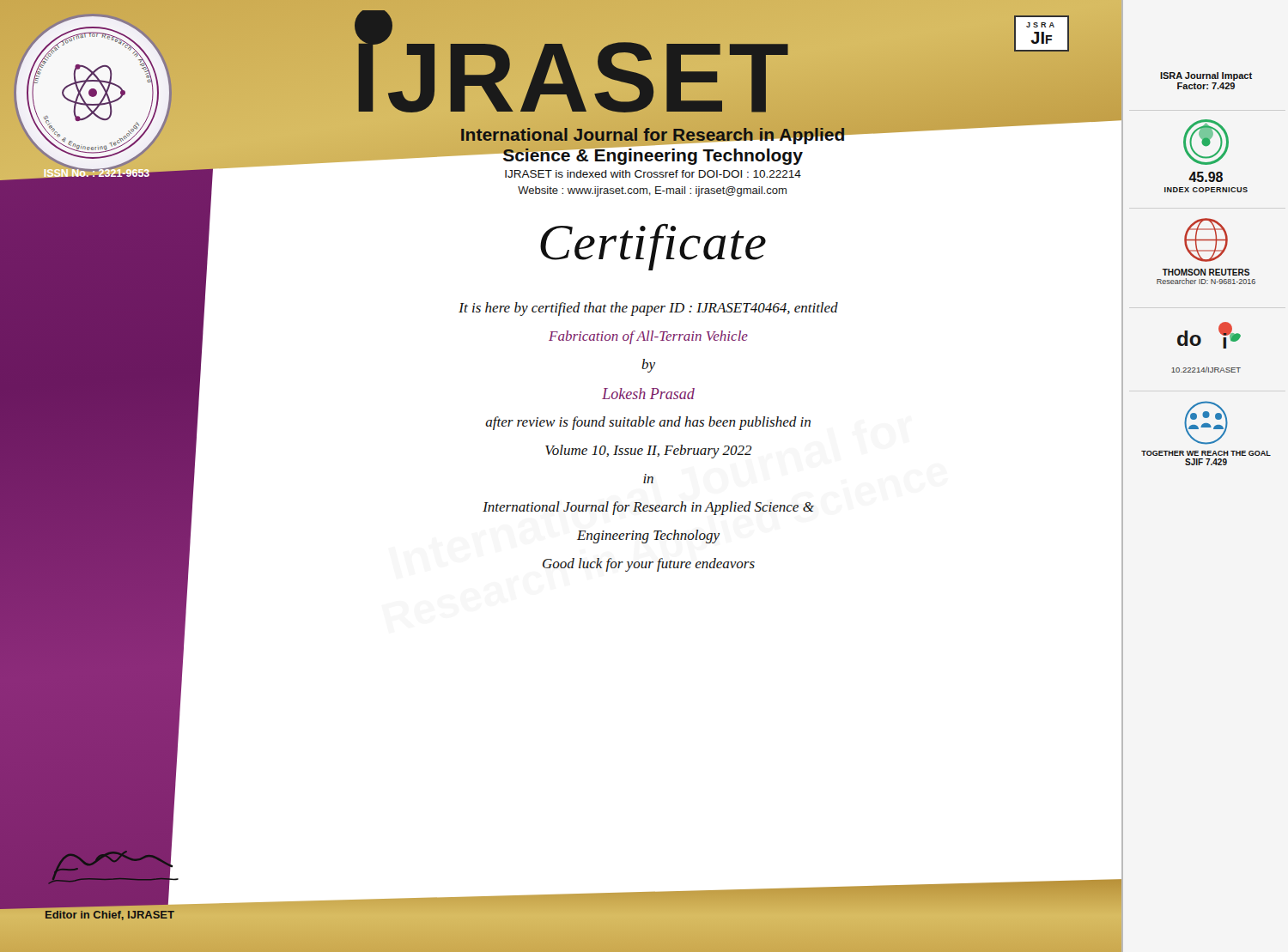
Task: Point to the region starting "Editor in Chief, IJRASET"
Action: tap(109, 915)
